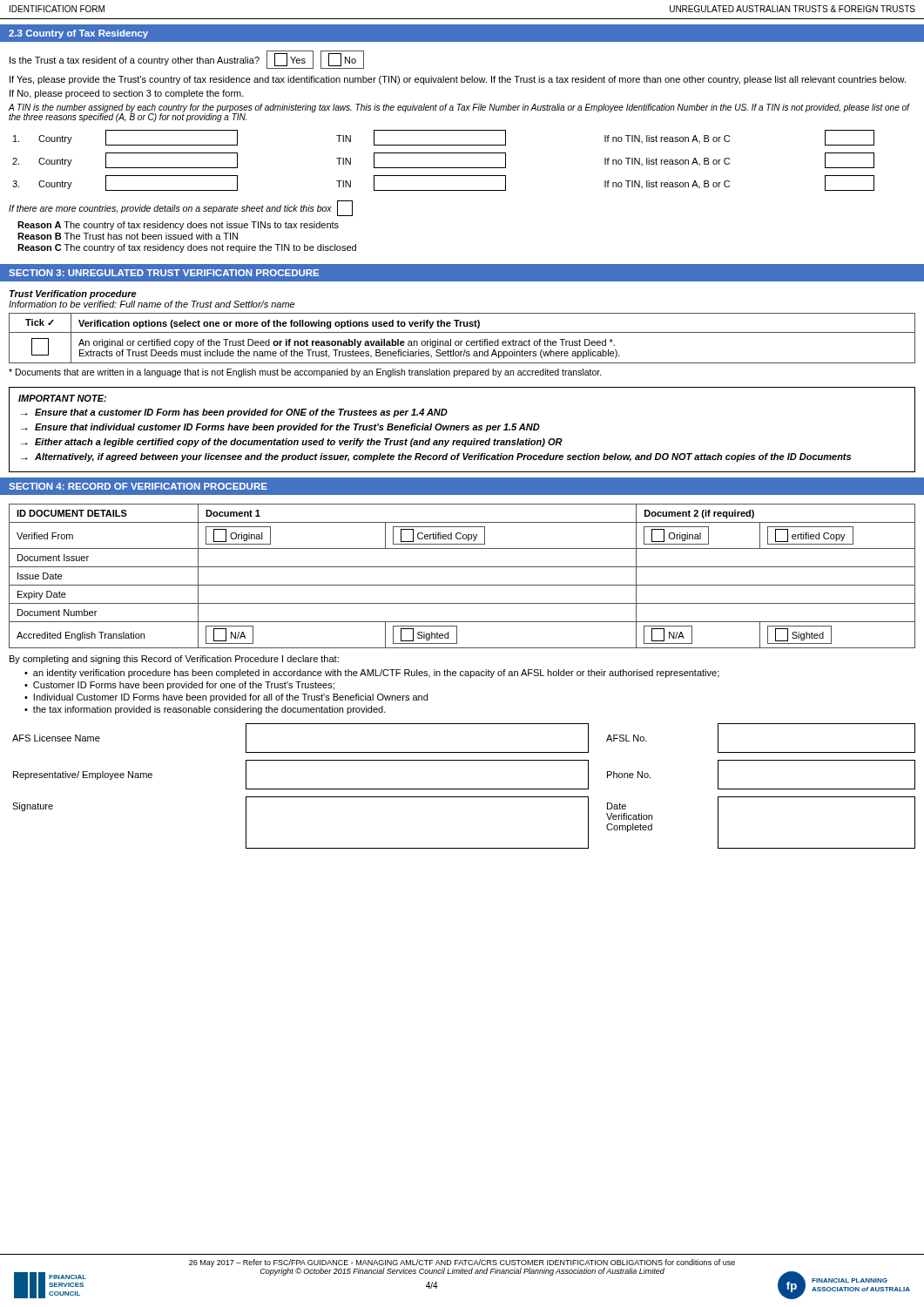924x1307 pixels.
Task: Find the text block starting "If Yes, please provide the Trust's country of"
Action: click(458, 79)
